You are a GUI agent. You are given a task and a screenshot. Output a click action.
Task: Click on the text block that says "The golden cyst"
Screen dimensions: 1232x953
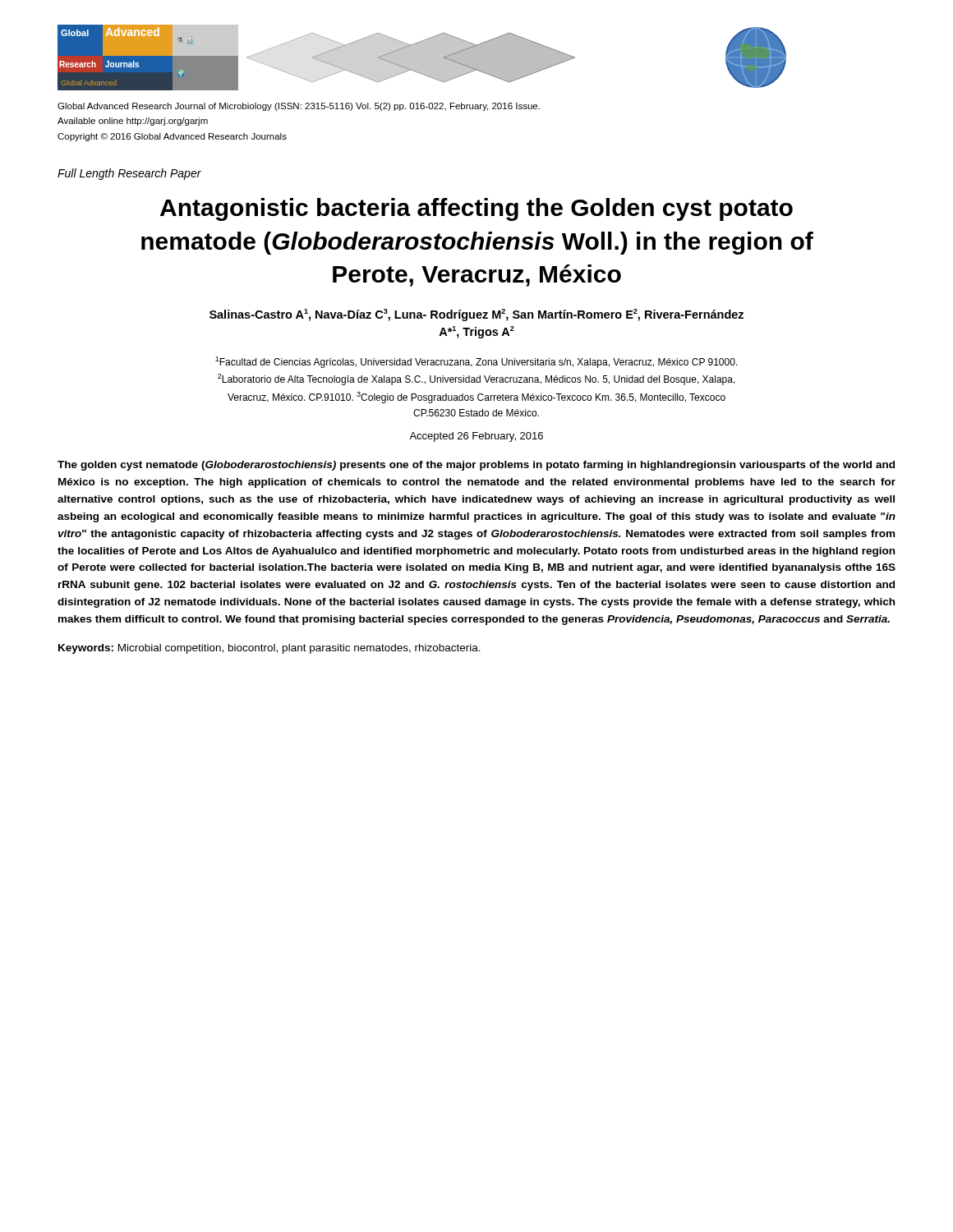[476, 542]
